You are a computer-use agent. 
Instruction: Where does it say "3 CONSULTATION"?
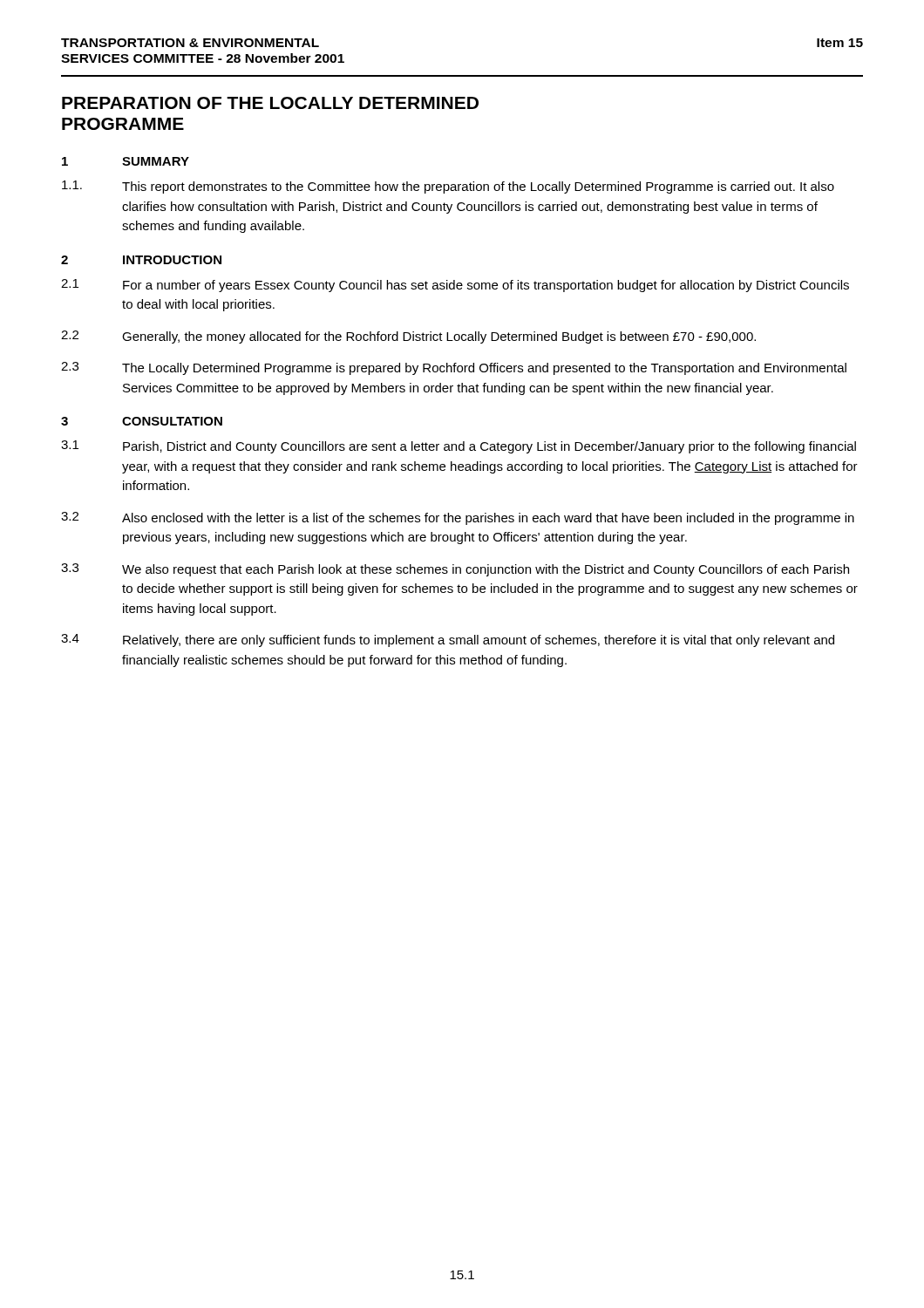[x=142, y=421]
